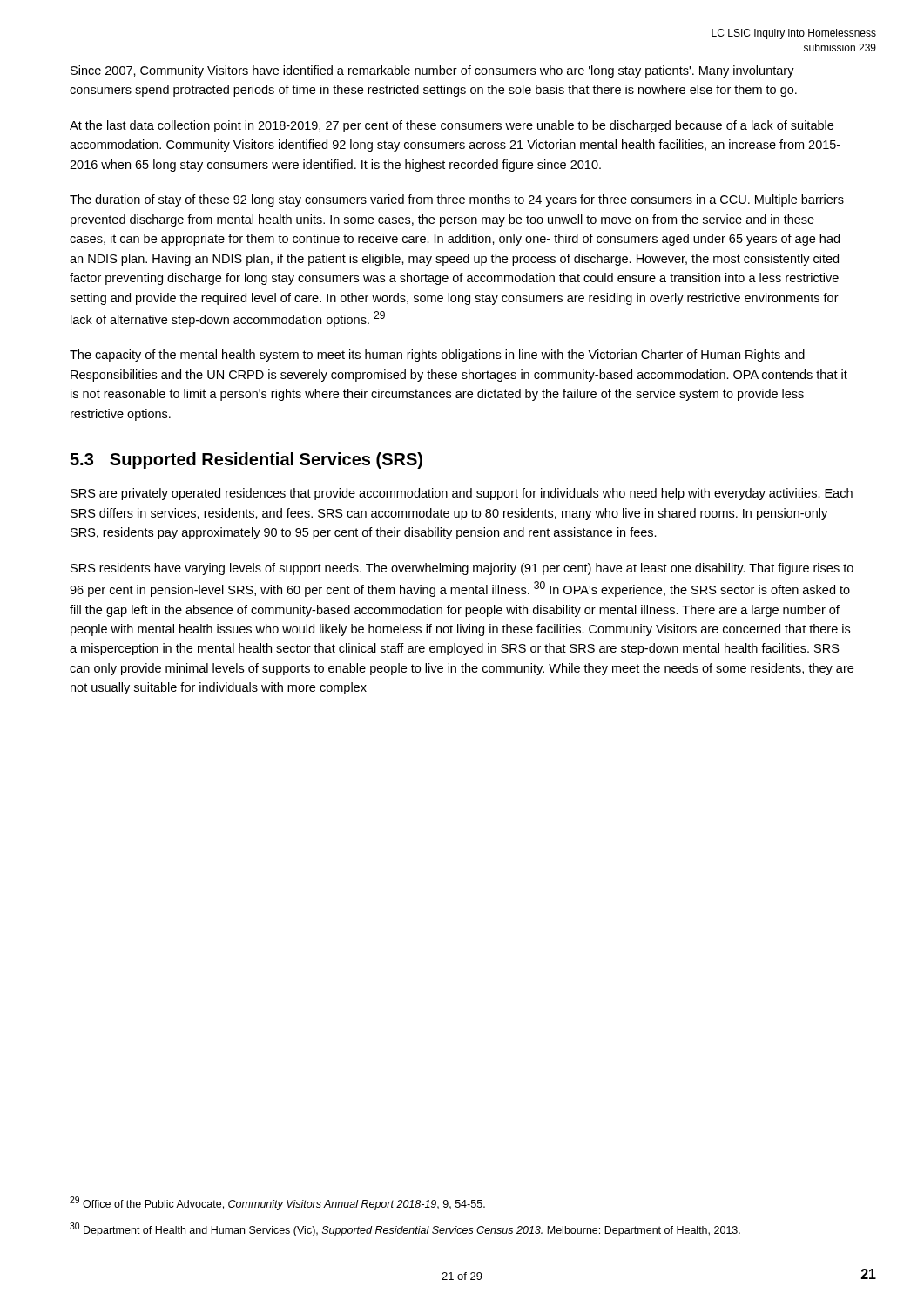The height and width of the screenshot is (1307, 924).
Task: Select the region starting "The duration of stay of these"
Action: [457, 260]
